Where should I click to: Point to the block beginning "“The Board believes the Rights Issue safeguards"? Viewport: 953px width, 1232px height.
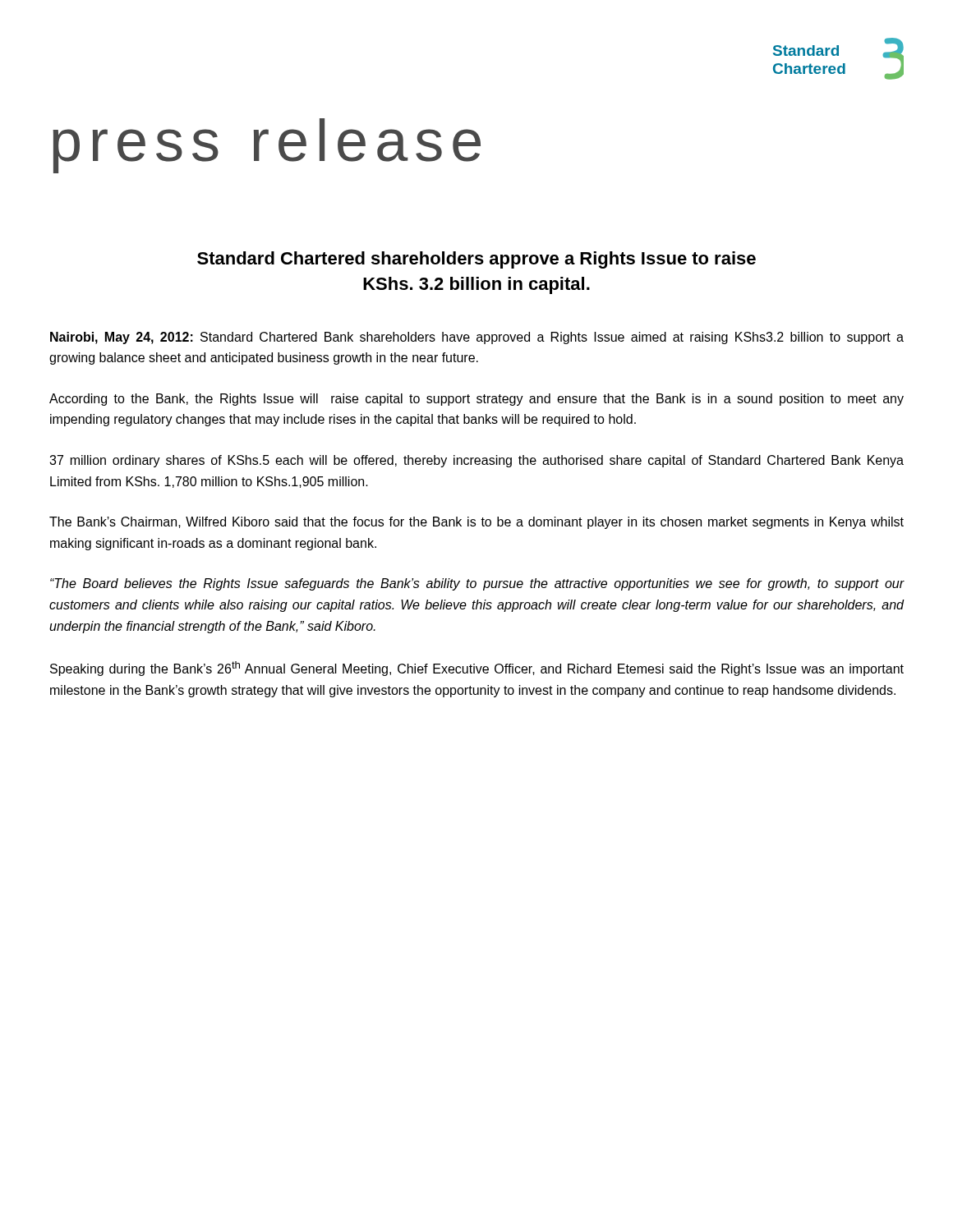pos(476,605)
